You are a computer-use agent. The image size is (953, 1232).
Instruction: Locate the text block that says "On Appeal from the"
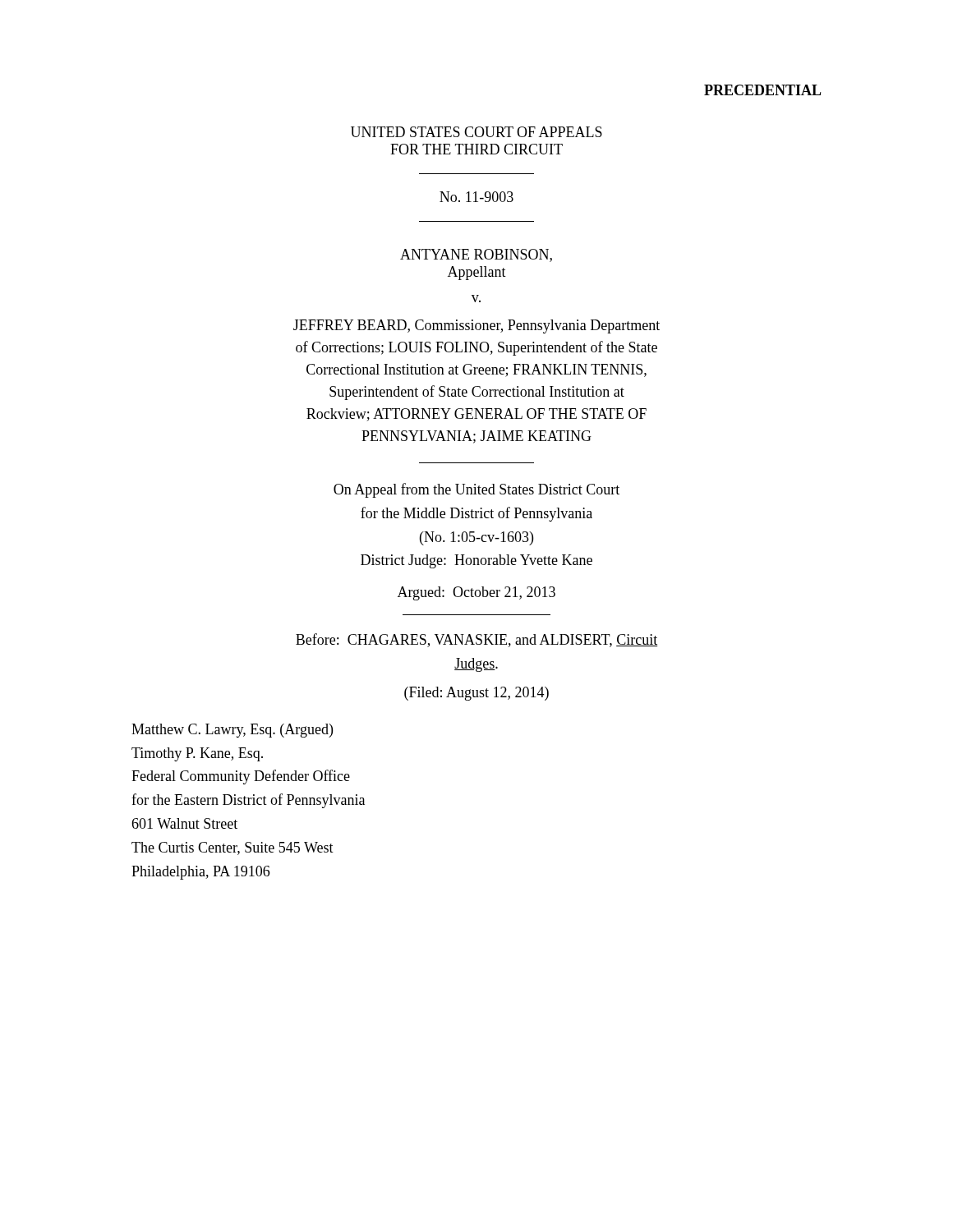(x=476, y=525)
